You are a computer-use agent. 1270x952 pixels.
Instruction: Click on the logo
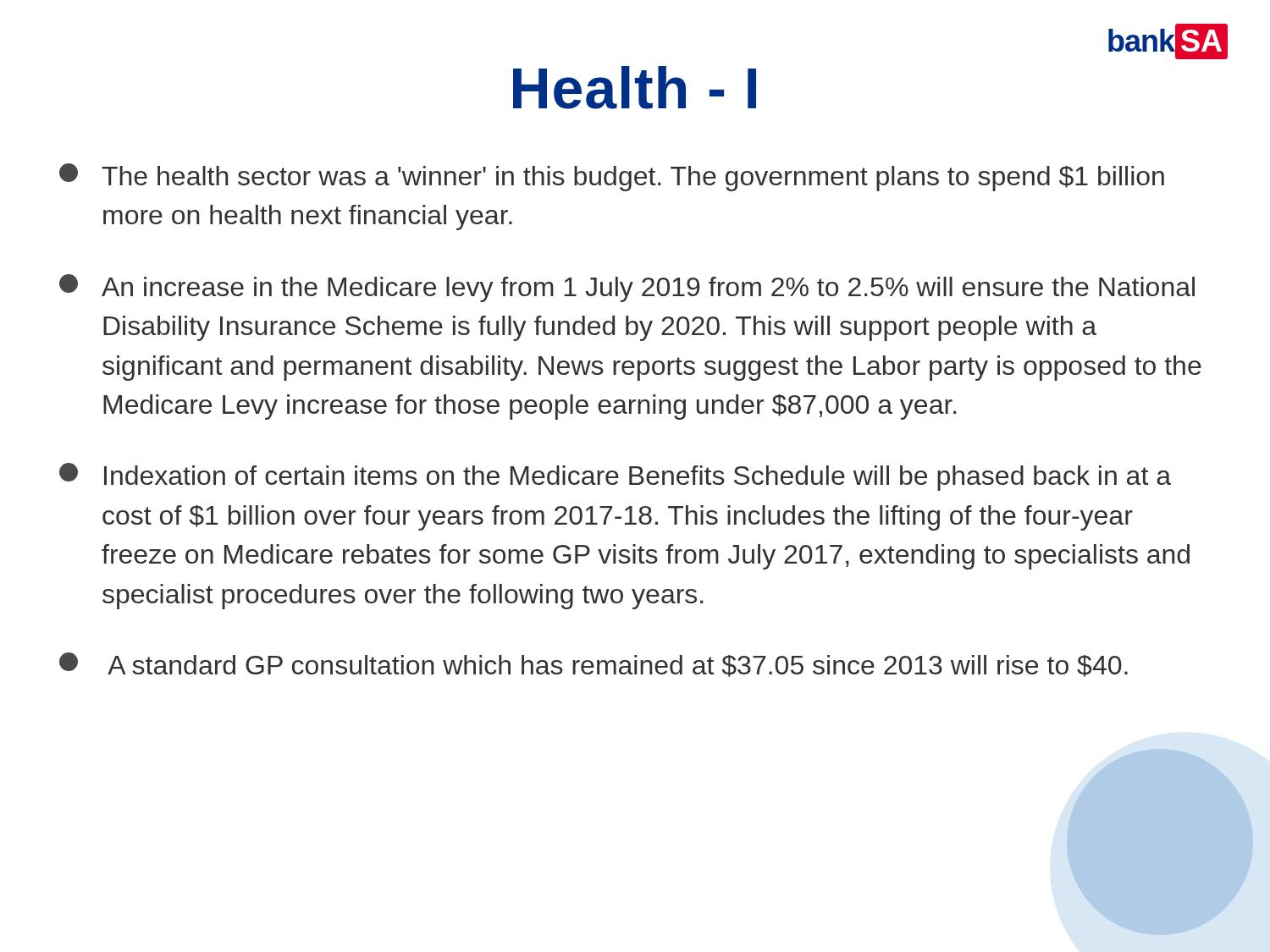point(1168,42)
